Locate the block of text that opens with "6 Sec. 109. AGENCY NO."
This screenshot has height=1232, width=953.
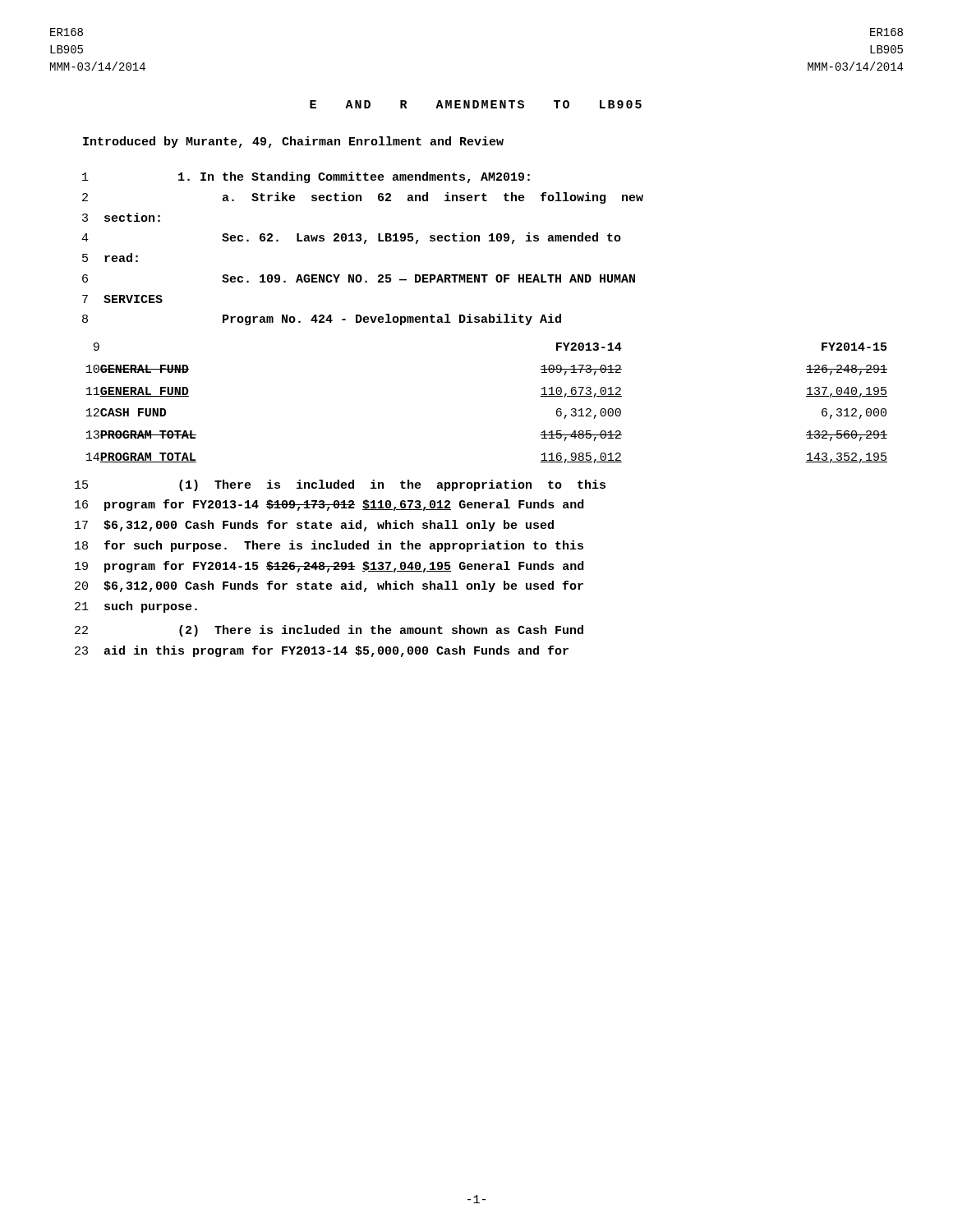[476, 280]
